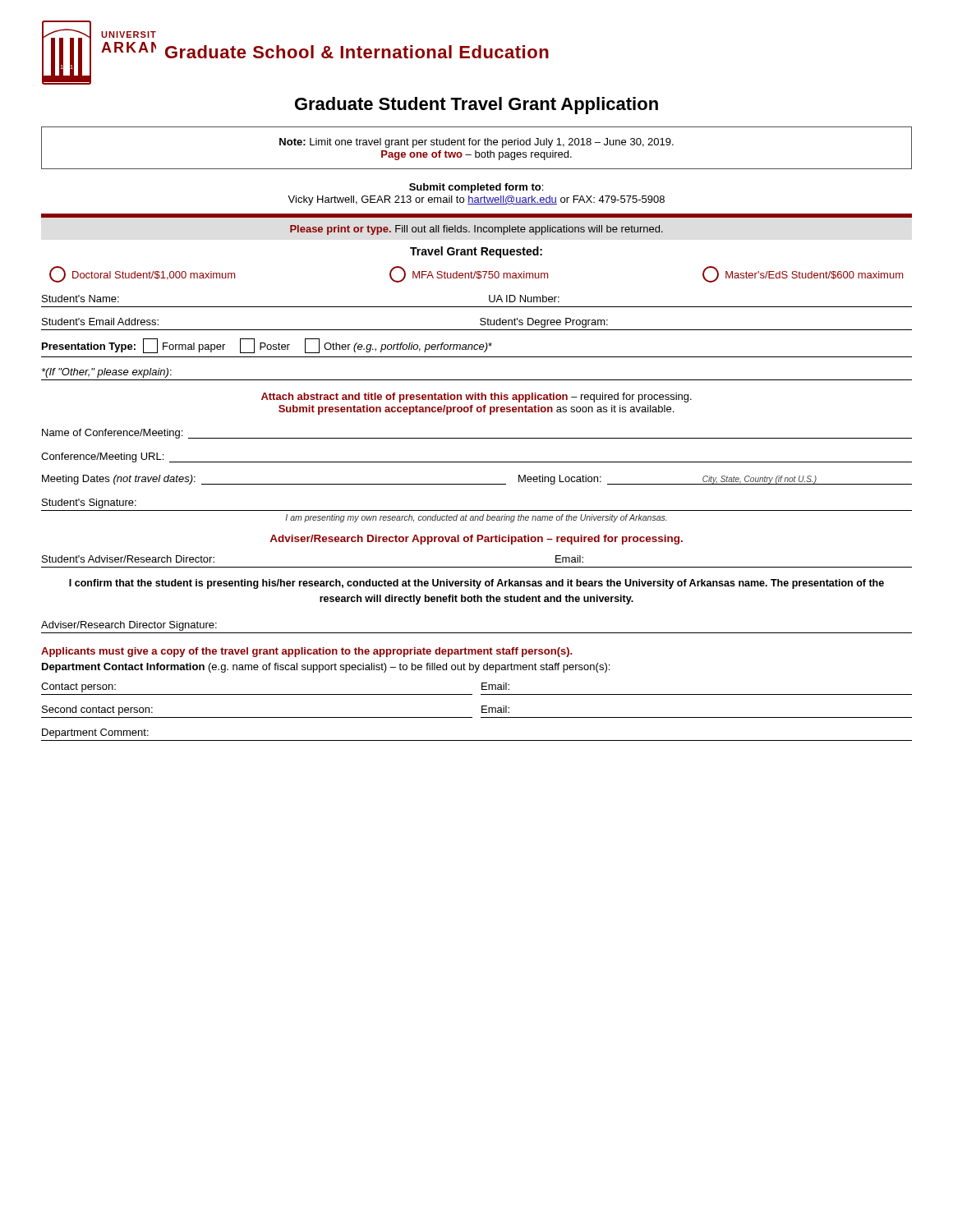953x1232 pixels.
Task: Locate the text "Conference/Meeting URL:"
Action: click(476, 455)
